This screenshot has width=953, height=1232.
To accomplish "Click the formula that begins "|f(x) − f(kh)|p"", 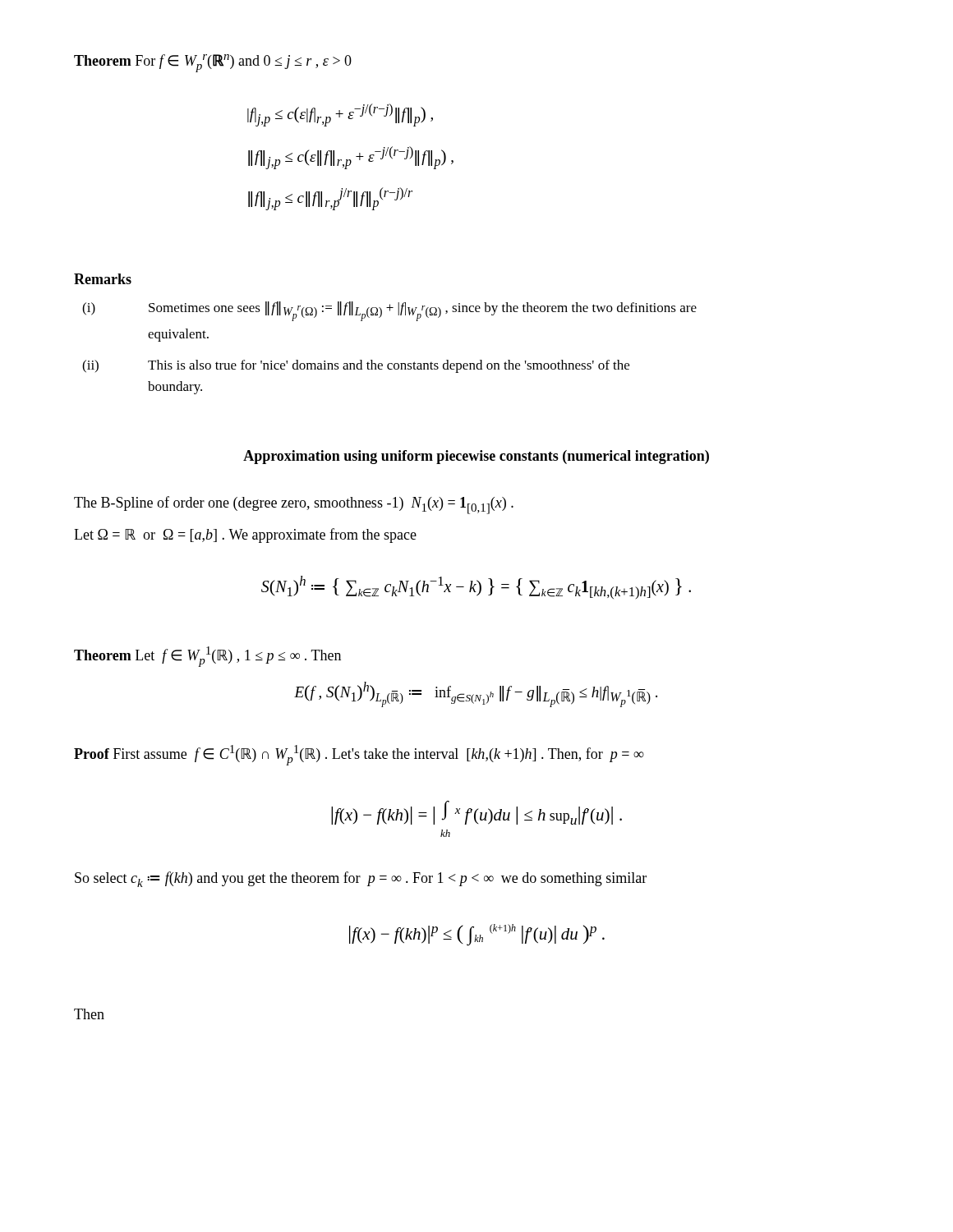I will (476, 934).
